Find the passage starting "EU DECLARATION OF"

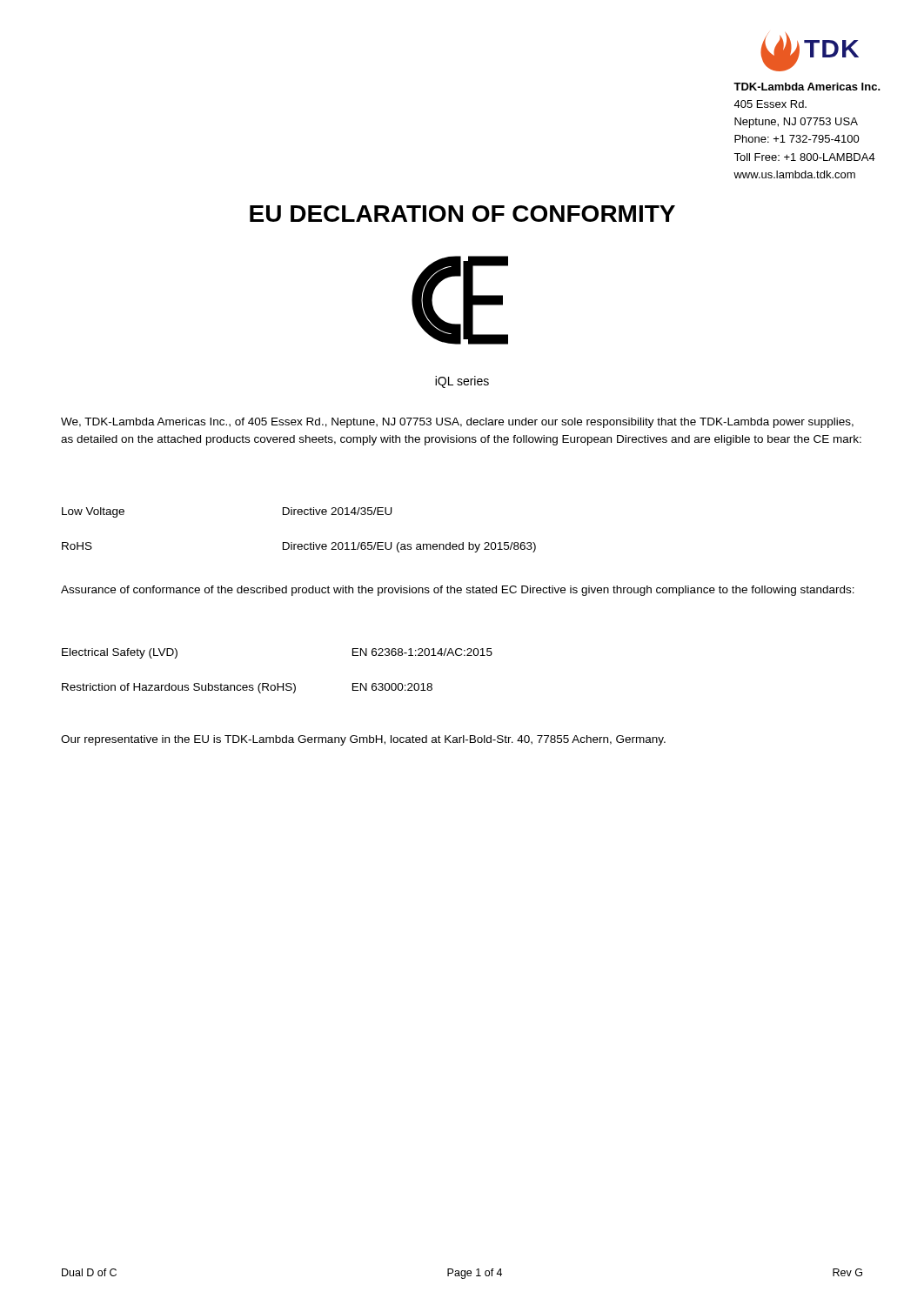(x=462, y=214)
